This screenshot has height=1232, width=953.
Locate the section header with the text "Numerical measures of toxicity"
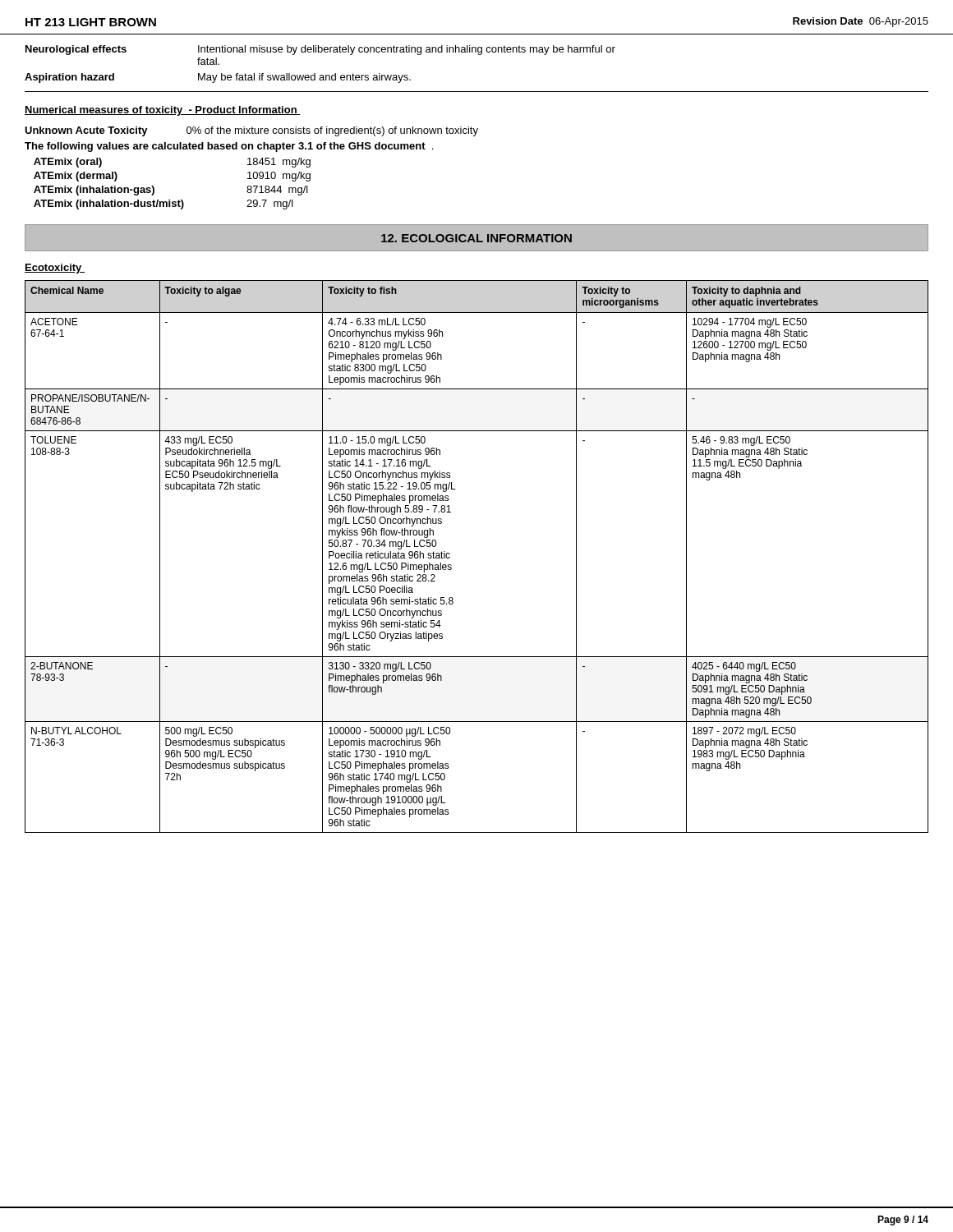tap(162, 110)
